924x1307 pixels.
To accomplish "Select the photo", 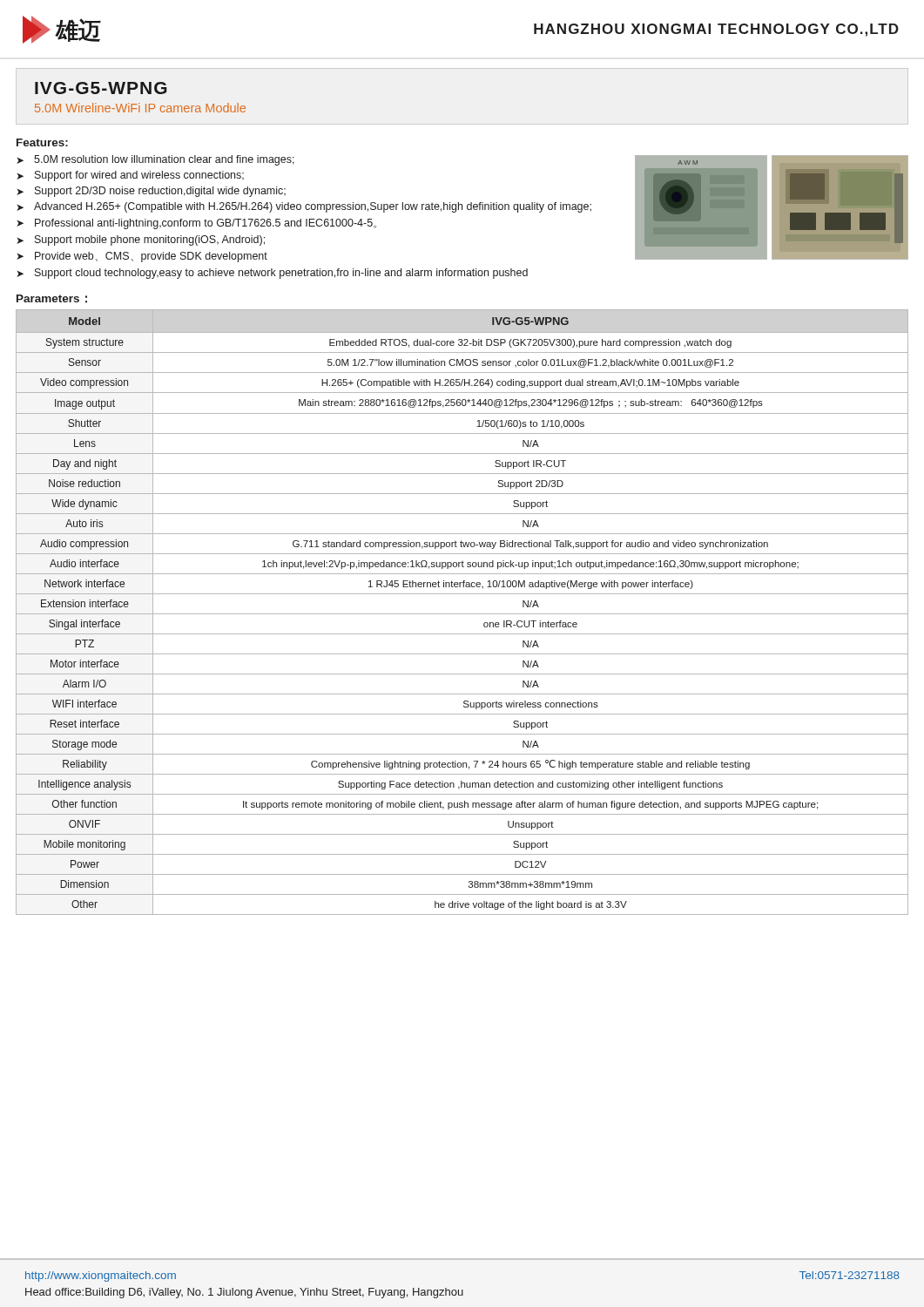I will point(772,207).
